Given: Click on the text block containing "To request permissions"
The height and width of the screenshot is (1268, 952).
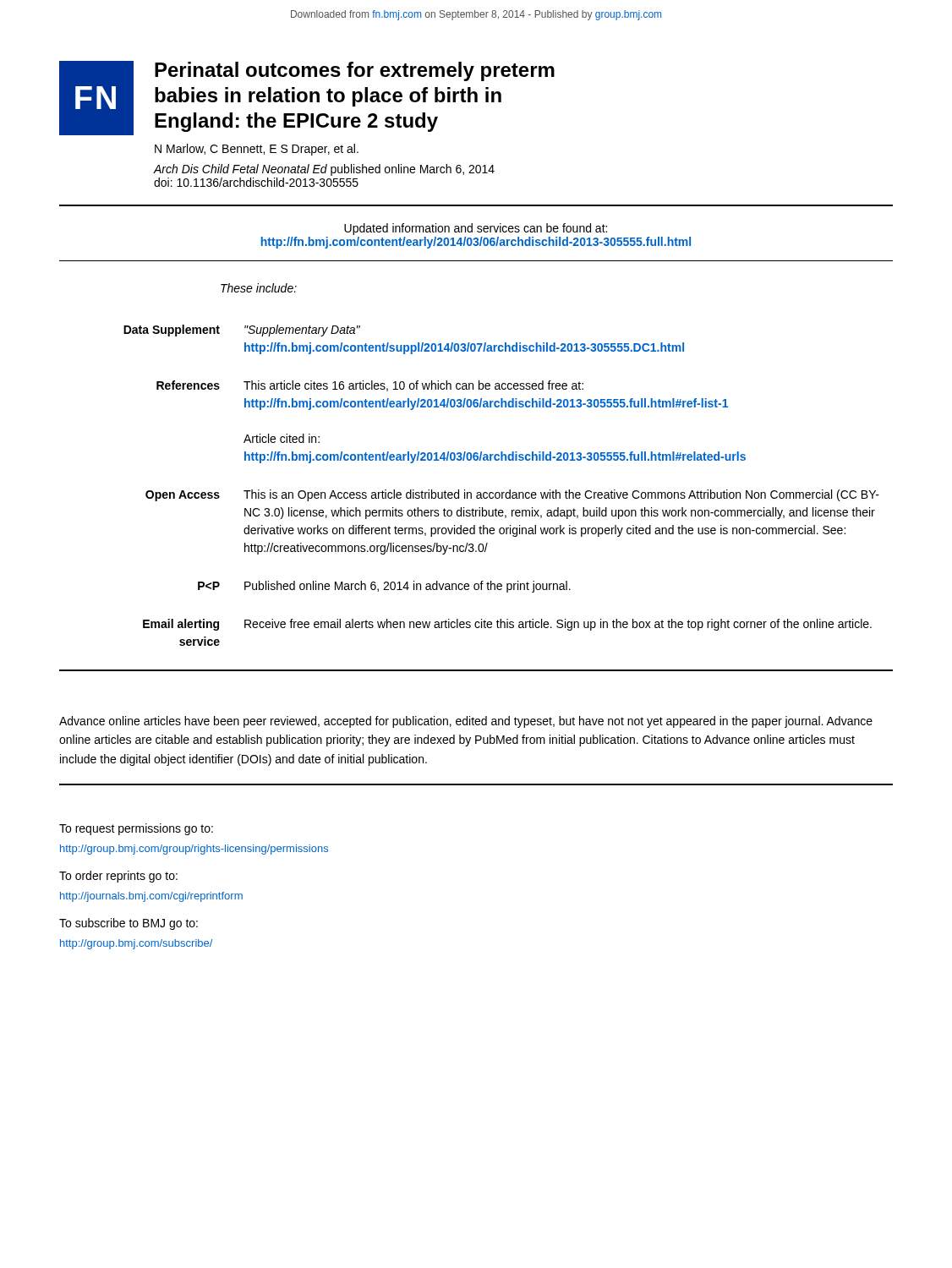Looking at the screenshot, I should pyautogui.click(x=136, y=829).
